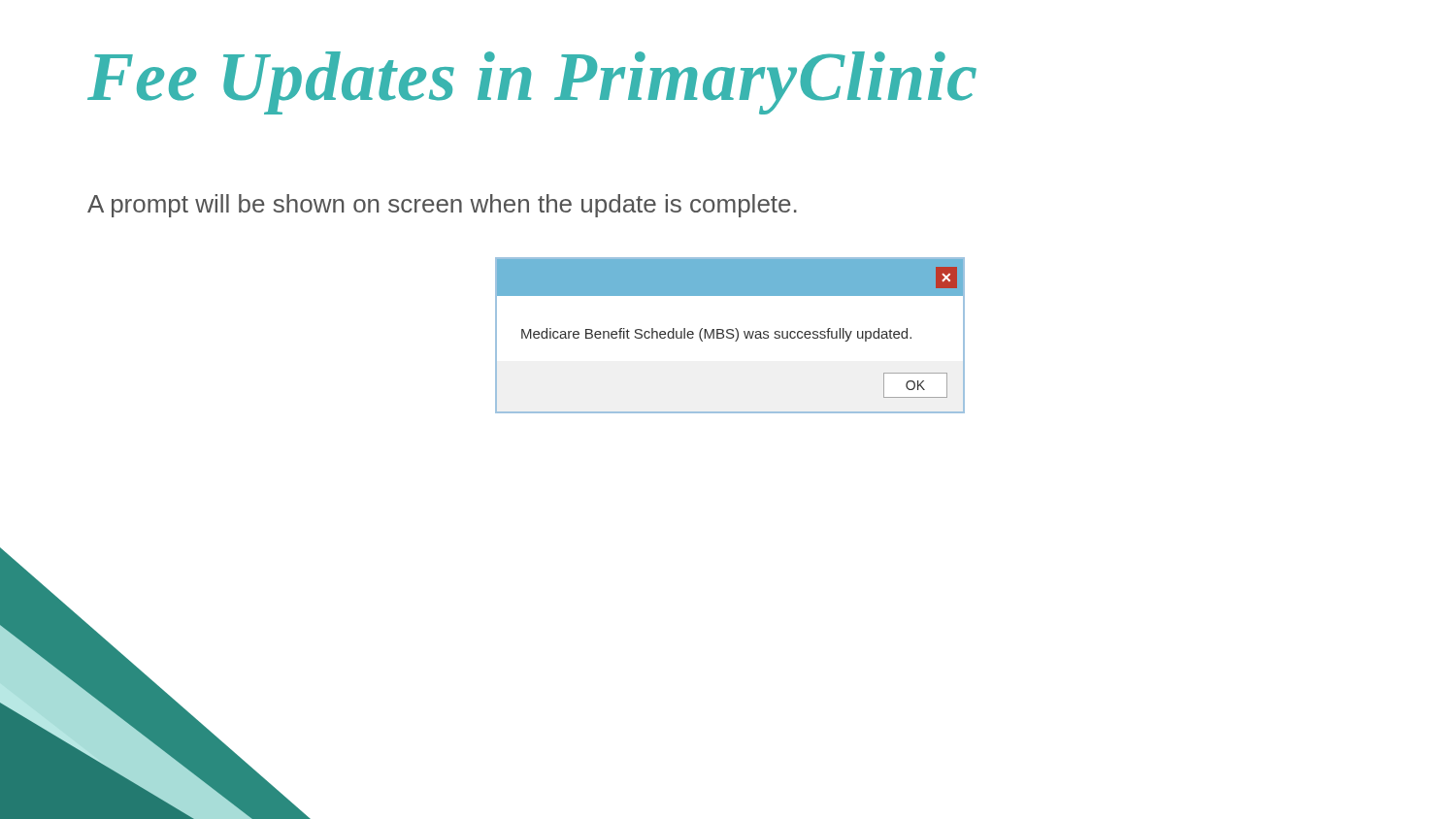Locate the text "Fee Updates in PrimaryClinic"
Screen dimensions: 819x1456
click(x=533, y=77)
